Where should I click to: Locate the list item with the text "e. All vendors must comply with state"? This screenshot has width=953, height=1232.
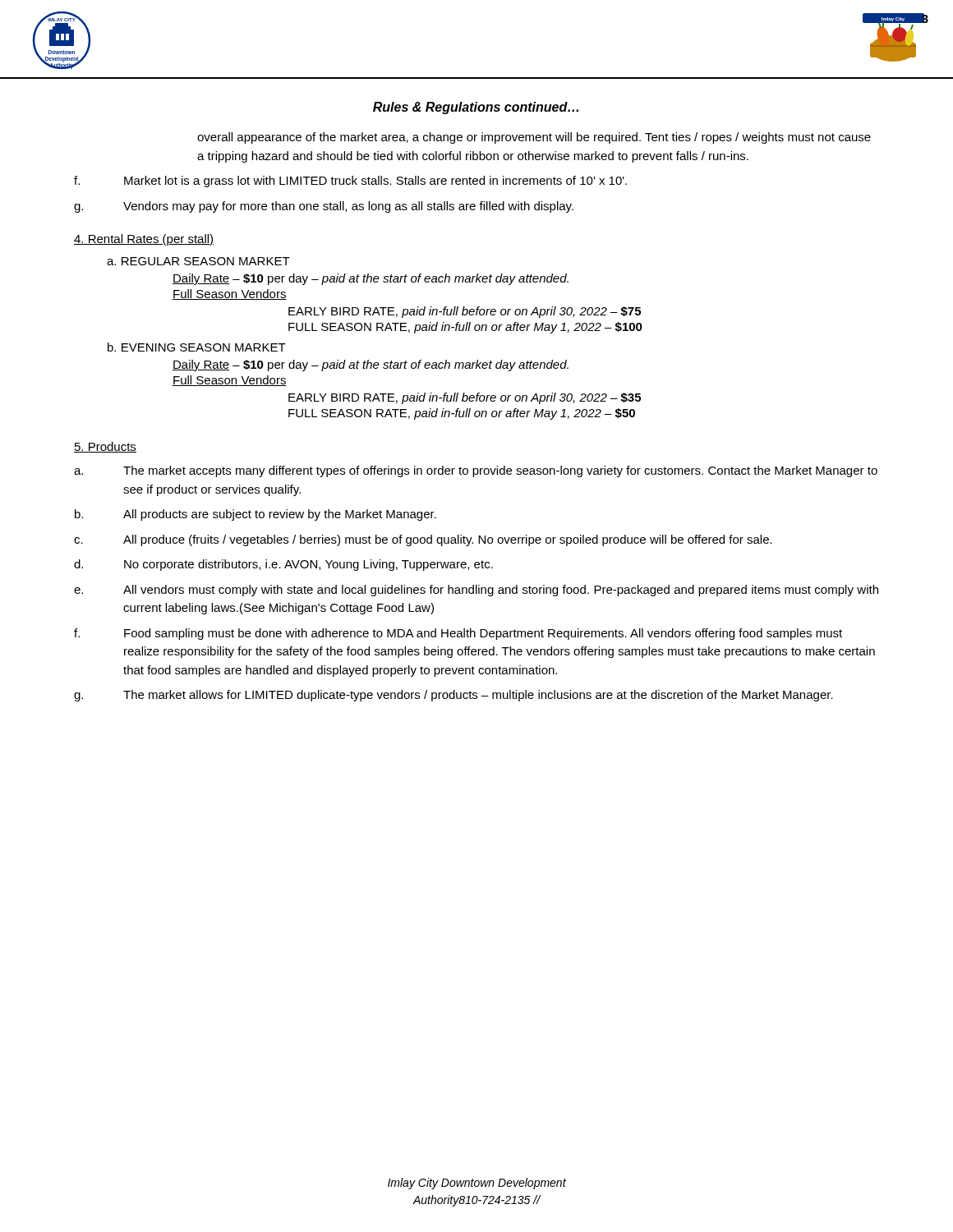[476, 599]
